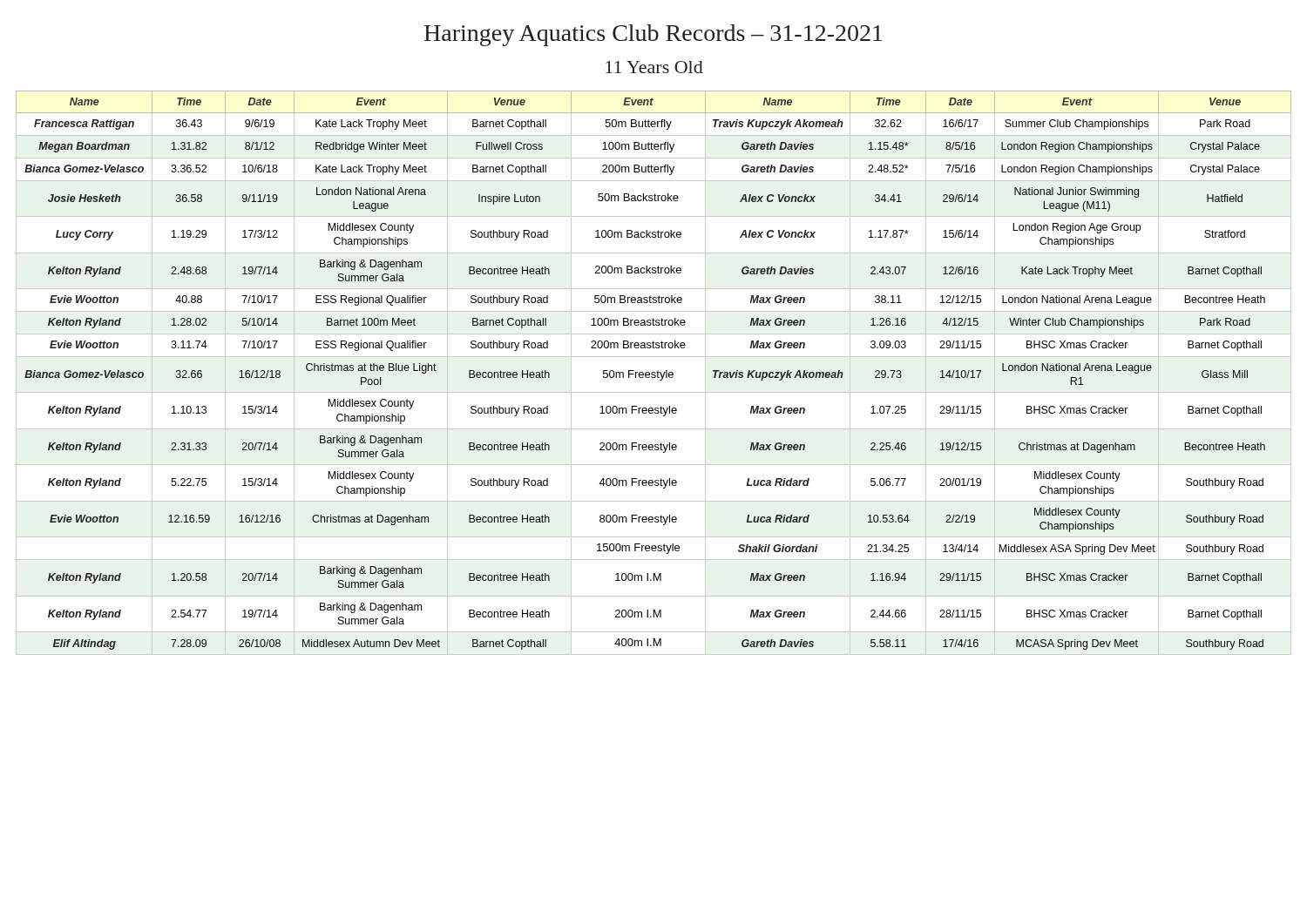Locate the element starting "Haringey Aquatics Club Records – 31-12-2021"
The image size is (1307, 924).
point(654,33)
